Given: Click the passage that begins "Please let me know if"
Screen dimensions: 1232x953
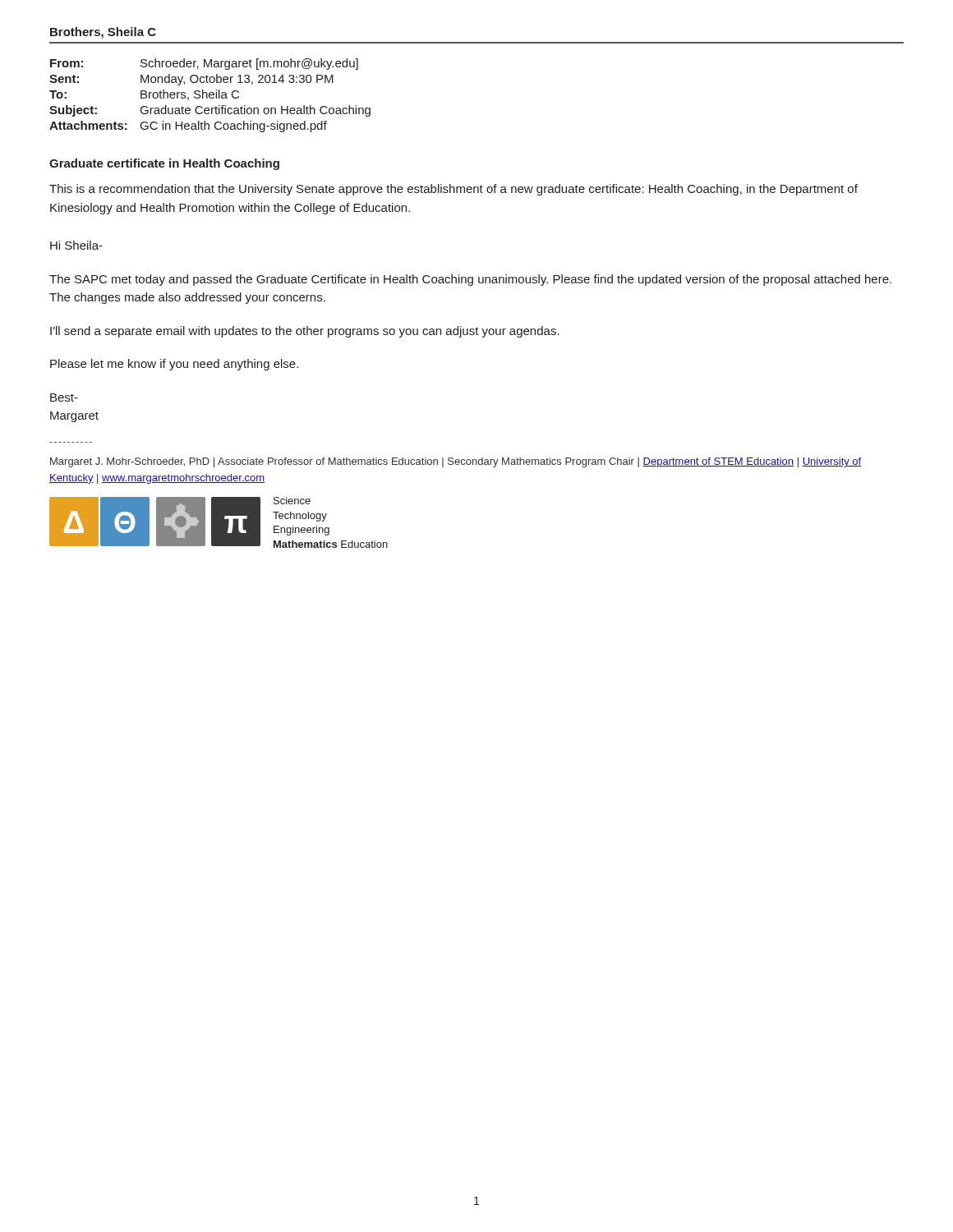Looking at the screenshot, I should pos(174,363).
